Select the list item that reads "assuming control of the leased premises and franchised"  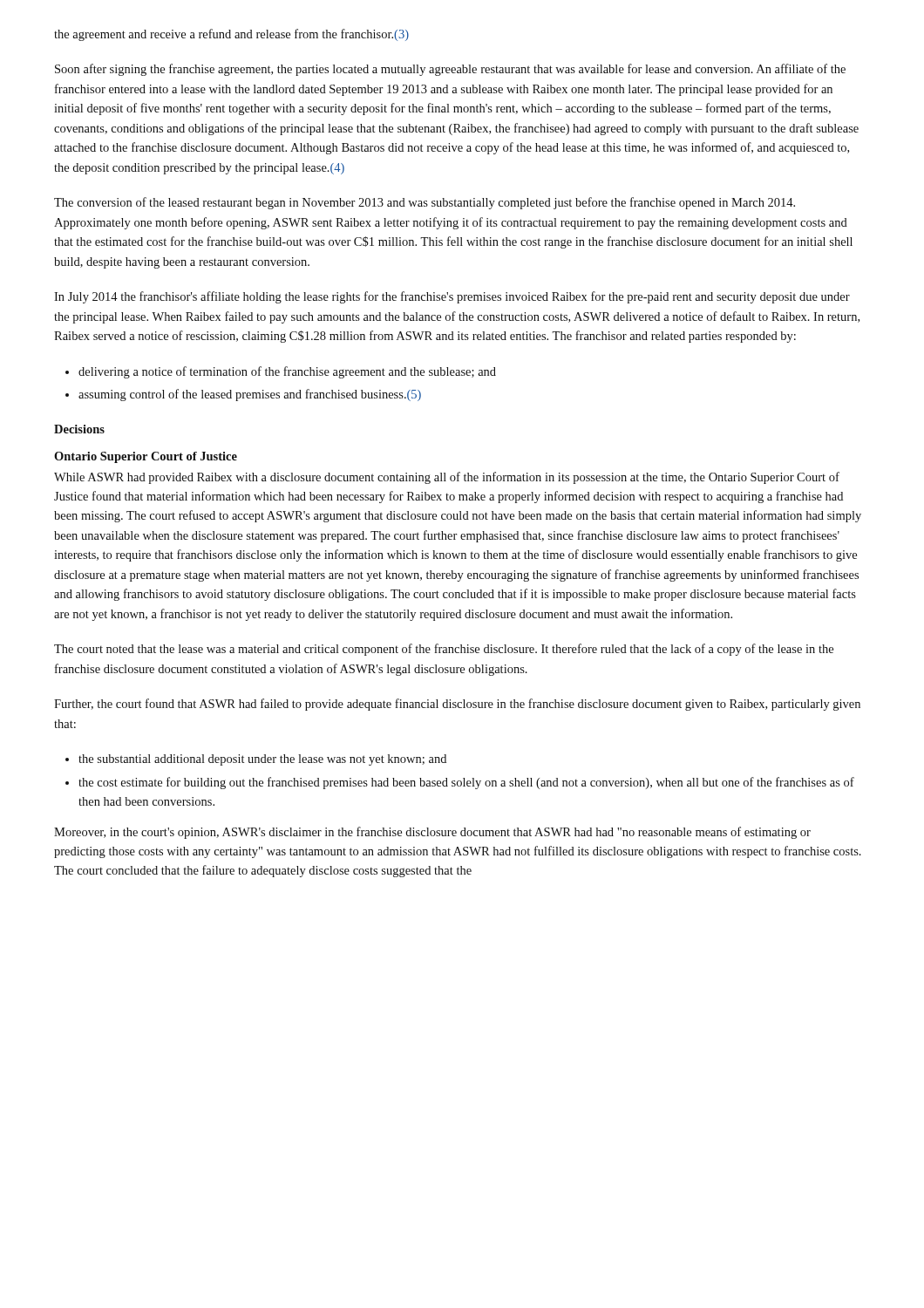click(x=250, y=394)
